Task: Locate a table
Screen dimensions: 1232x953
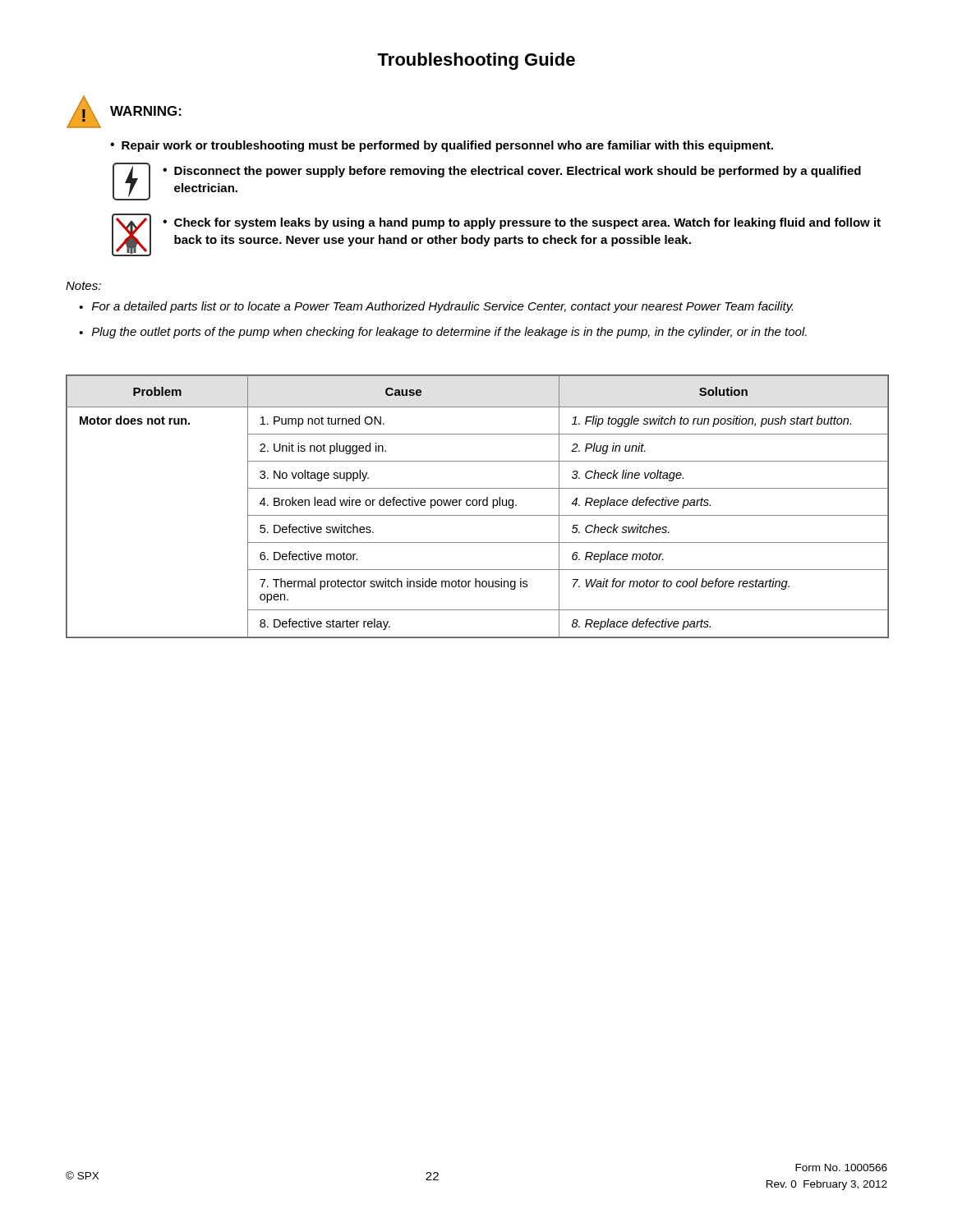Action: point(477,506)
